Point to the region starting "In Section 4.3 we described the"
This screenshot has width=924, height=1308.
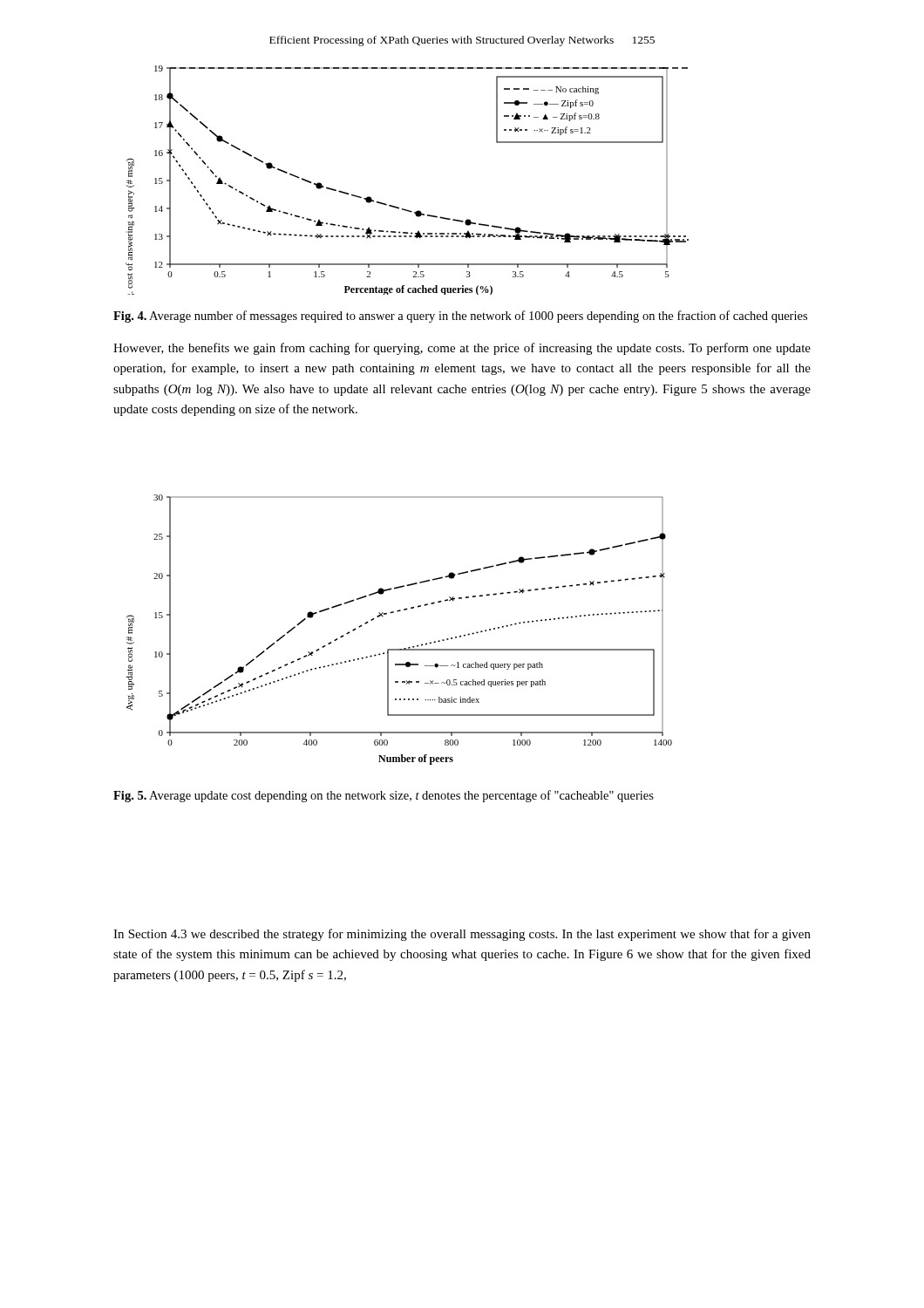pyautogui.click(x=462, y=954)
